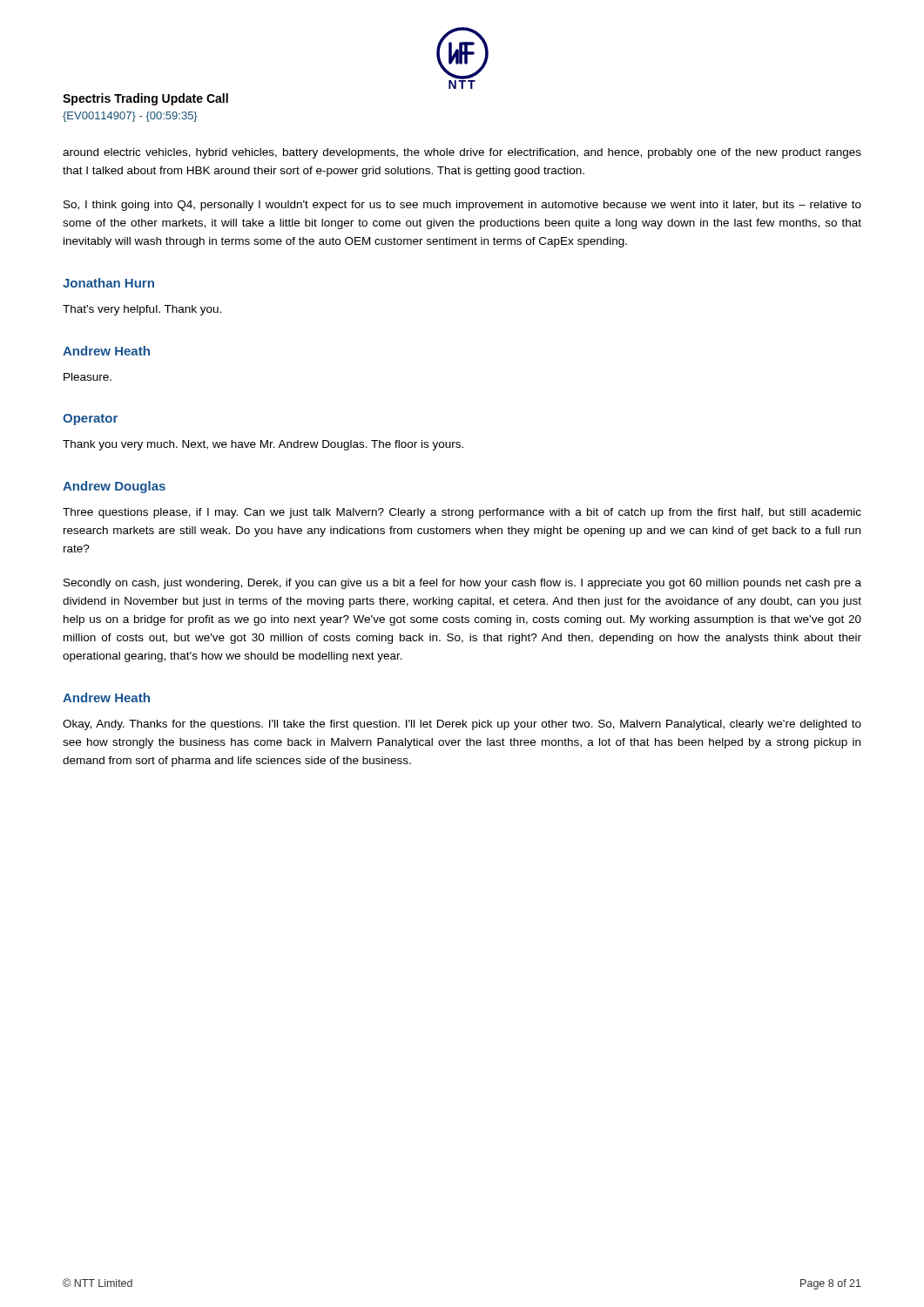Image resolution: width=924 pixels, height=1307 pixels.
Task: Locate the block of text that opens with "So, I think going"
Action: click(x=462, y=222)
